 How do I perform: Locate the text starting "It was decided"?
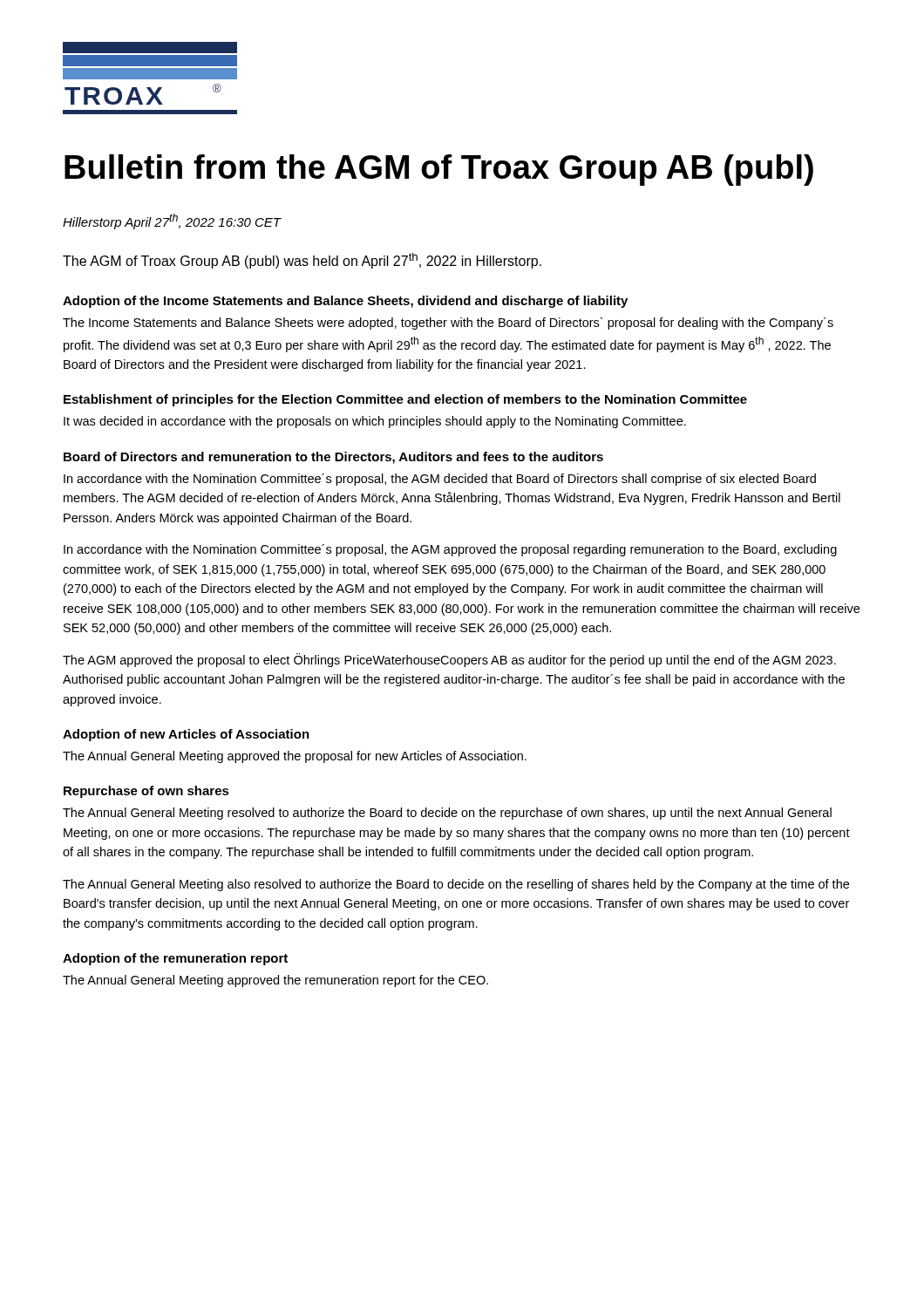[375, 422]
